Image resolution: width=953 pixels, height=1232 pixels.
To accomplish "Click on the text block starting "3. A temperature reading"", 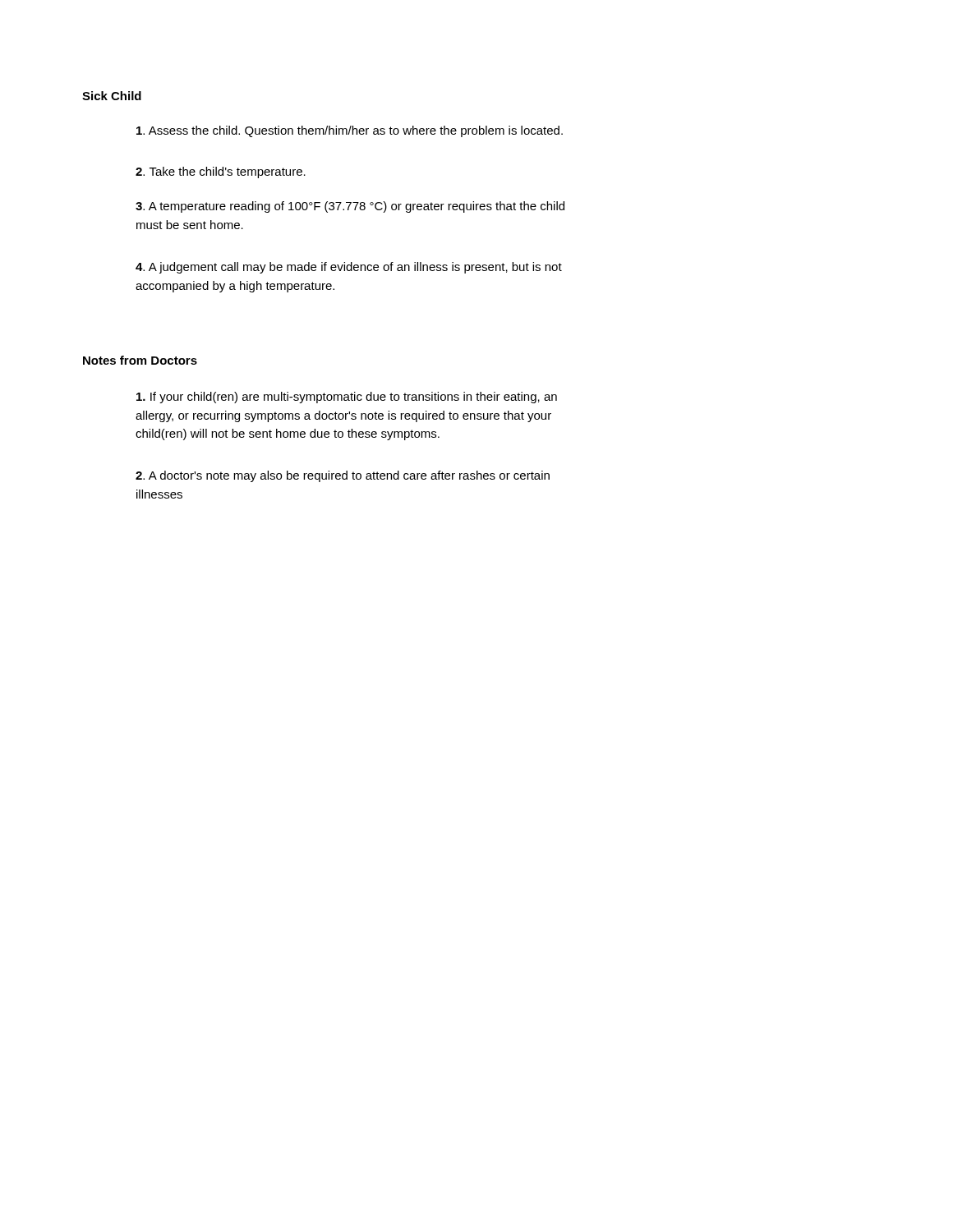I will click(x=350, y=215).
